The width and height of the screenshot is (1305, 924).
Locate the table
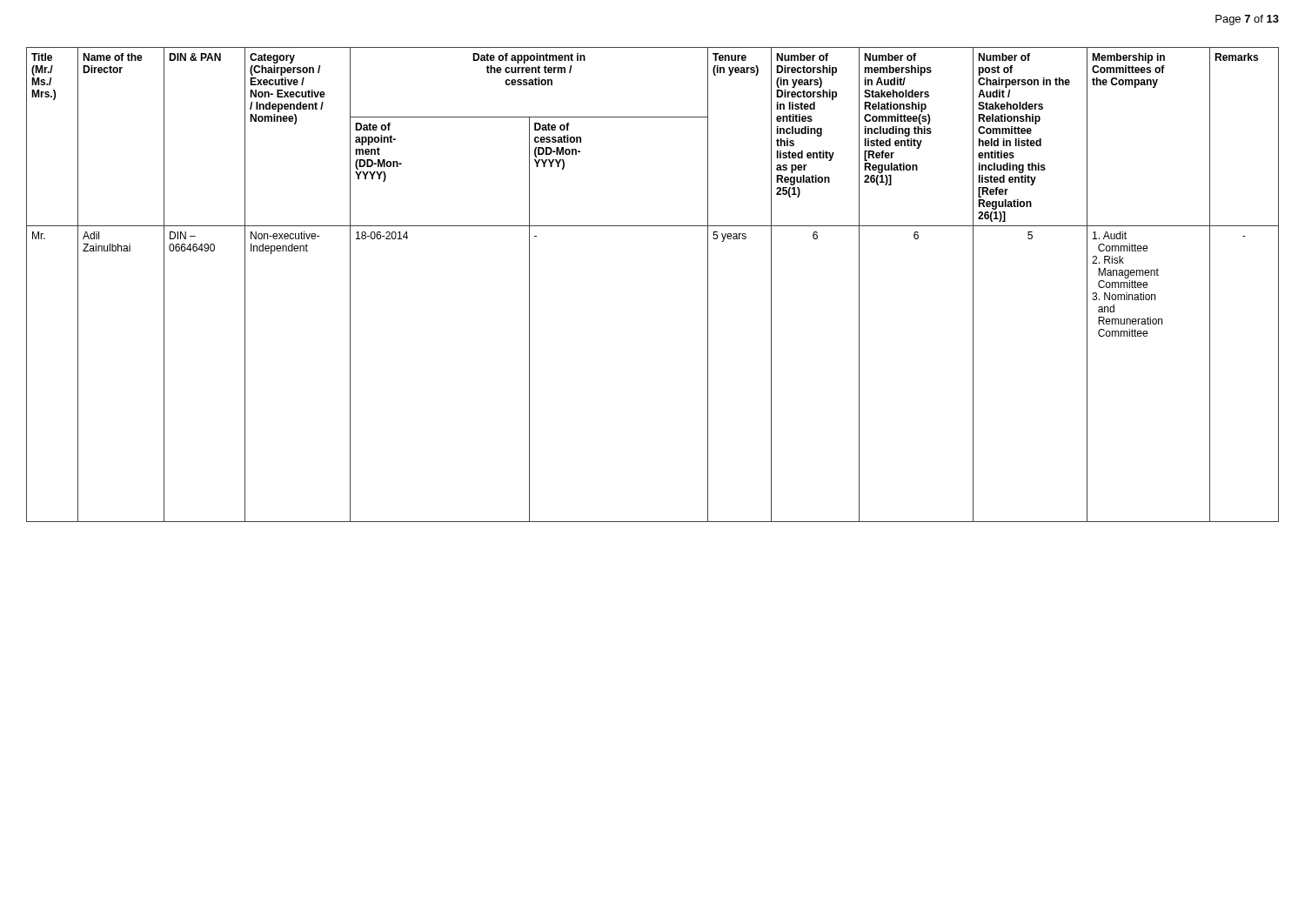[x=652, y=284]
